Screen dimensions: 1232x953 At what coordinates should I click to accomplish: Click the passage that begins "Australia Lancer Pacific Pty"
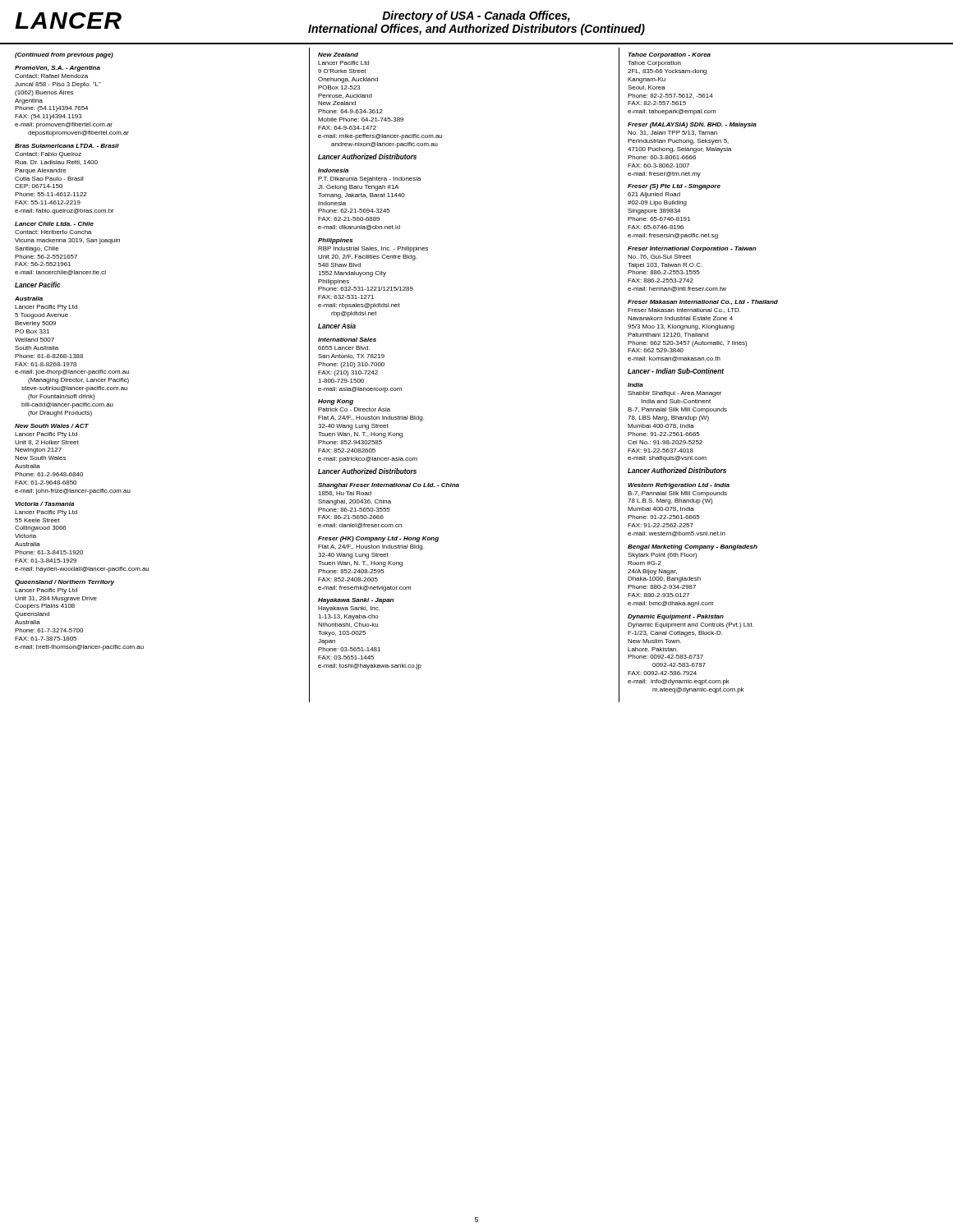29,299
